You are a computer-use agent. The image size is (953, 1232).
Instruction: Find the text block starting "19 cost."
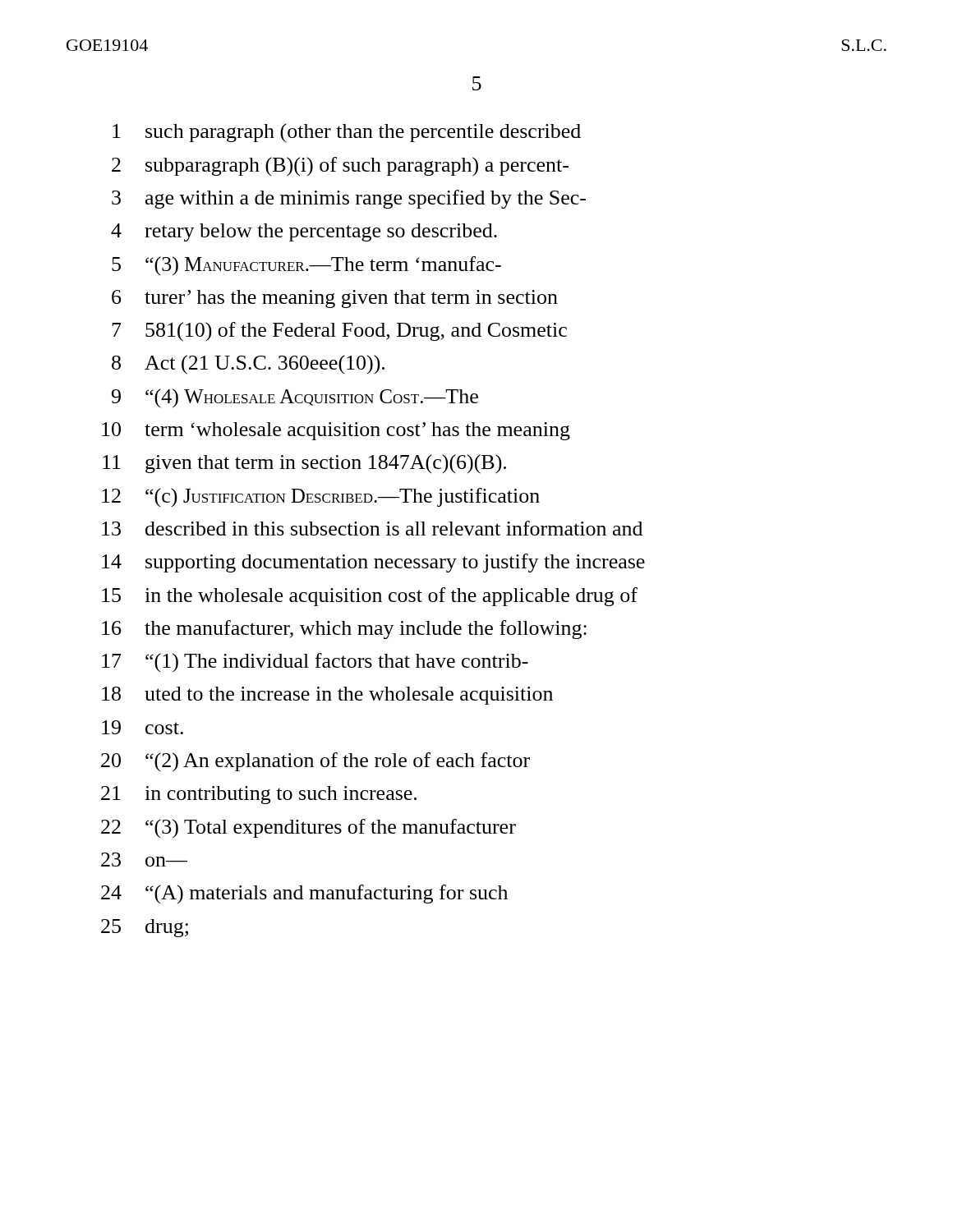click(143, 727)
